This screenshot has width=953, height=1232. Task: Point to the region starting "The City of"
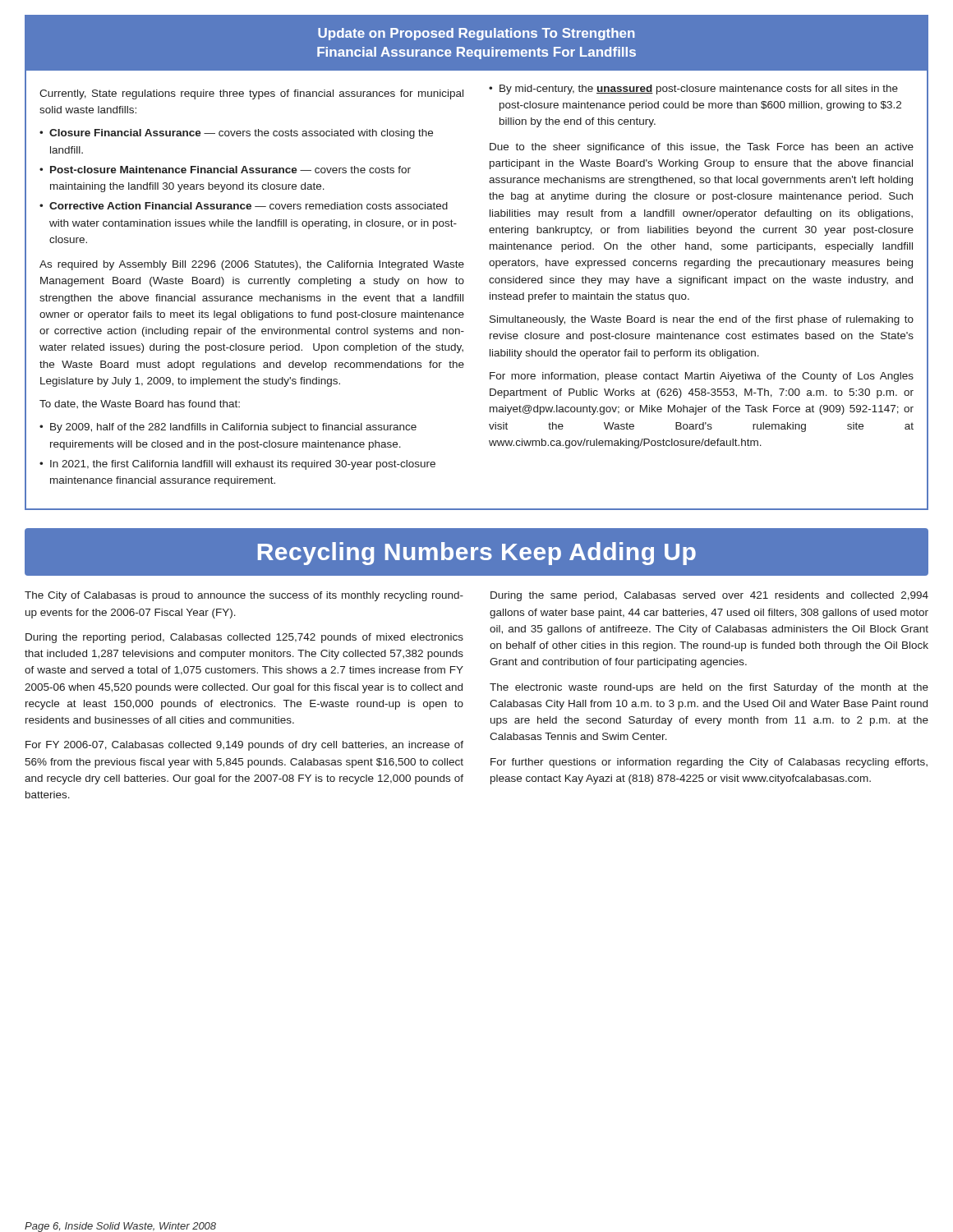click(244, 604)
